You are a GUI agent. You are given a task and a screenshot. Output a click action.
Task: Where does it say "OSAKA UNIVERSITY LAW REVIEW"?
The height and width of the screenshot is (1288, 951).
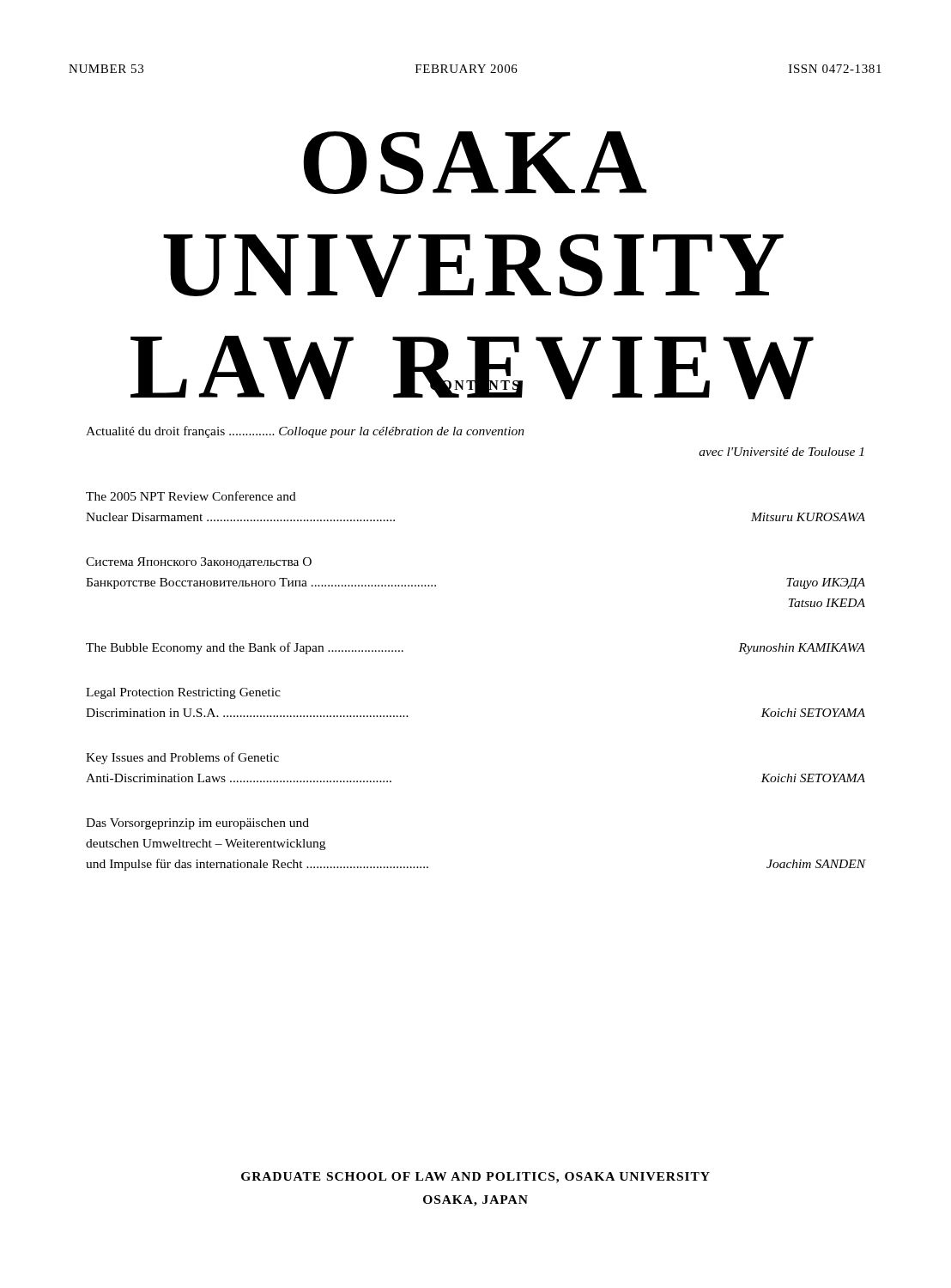tap(476, 265)
